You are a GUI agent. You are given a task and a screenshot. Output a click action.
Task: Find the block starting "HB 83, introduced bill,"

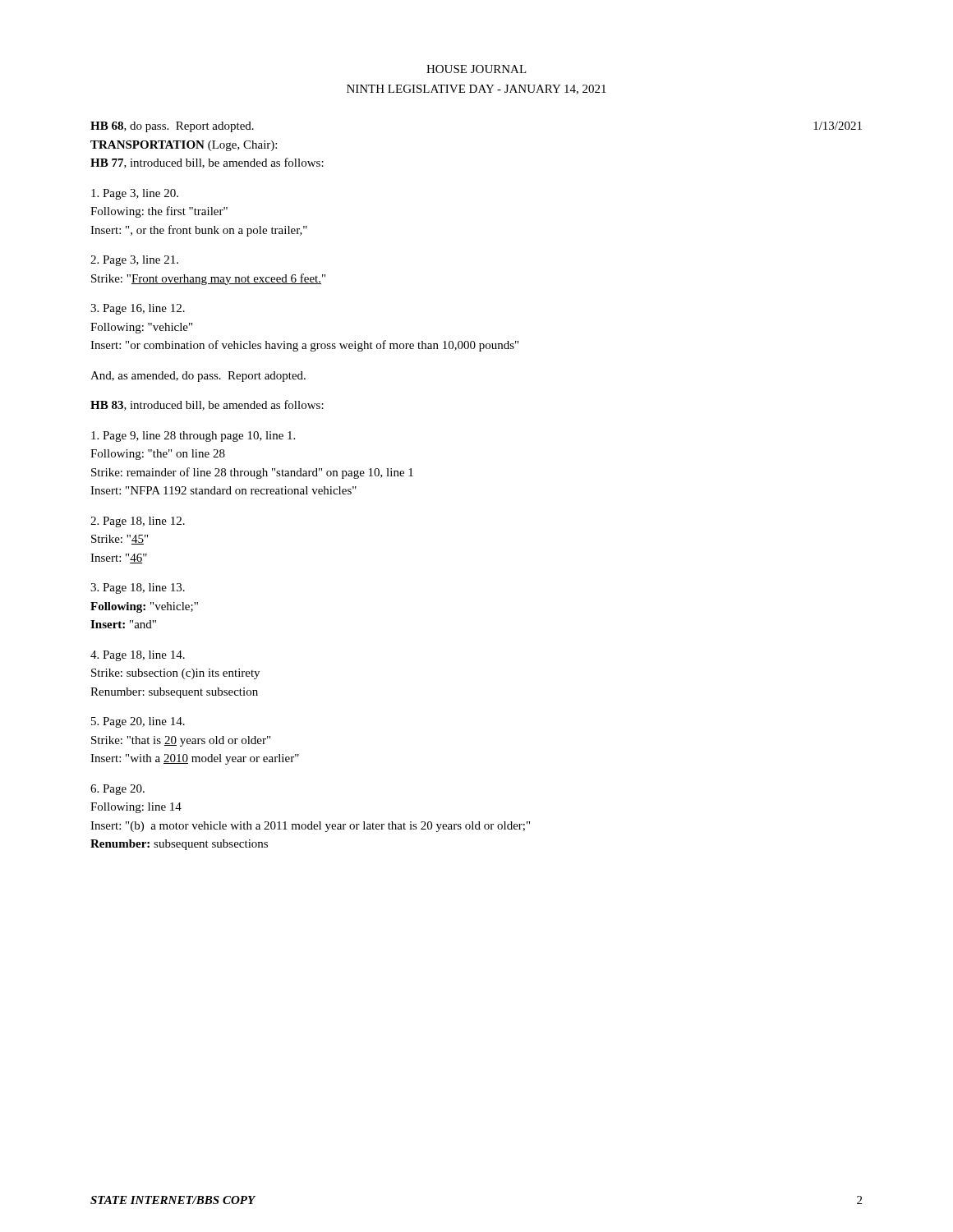tap(207, 405)
